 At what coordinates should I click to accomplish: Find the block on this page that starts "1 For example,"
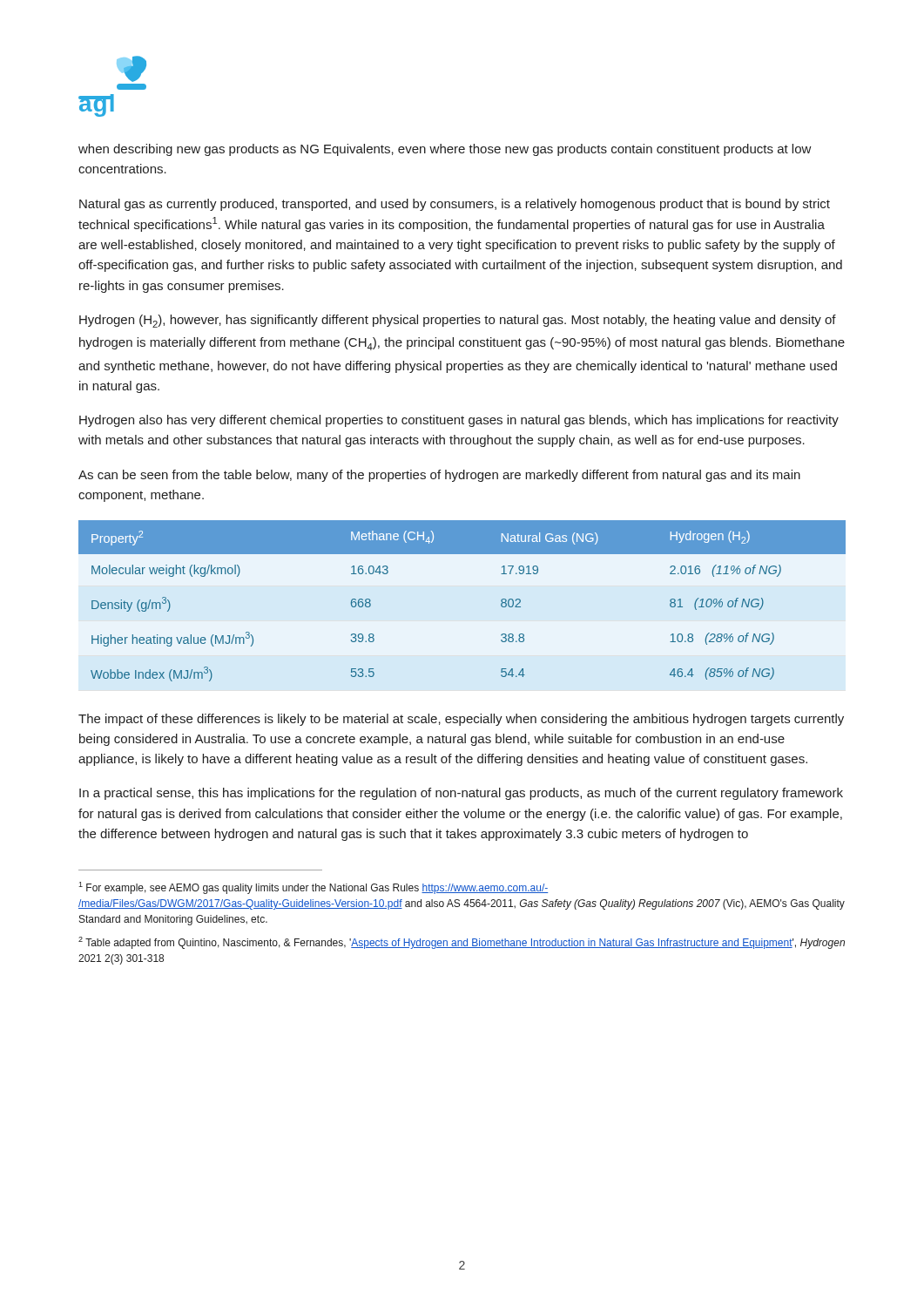(x=461, y=903)
